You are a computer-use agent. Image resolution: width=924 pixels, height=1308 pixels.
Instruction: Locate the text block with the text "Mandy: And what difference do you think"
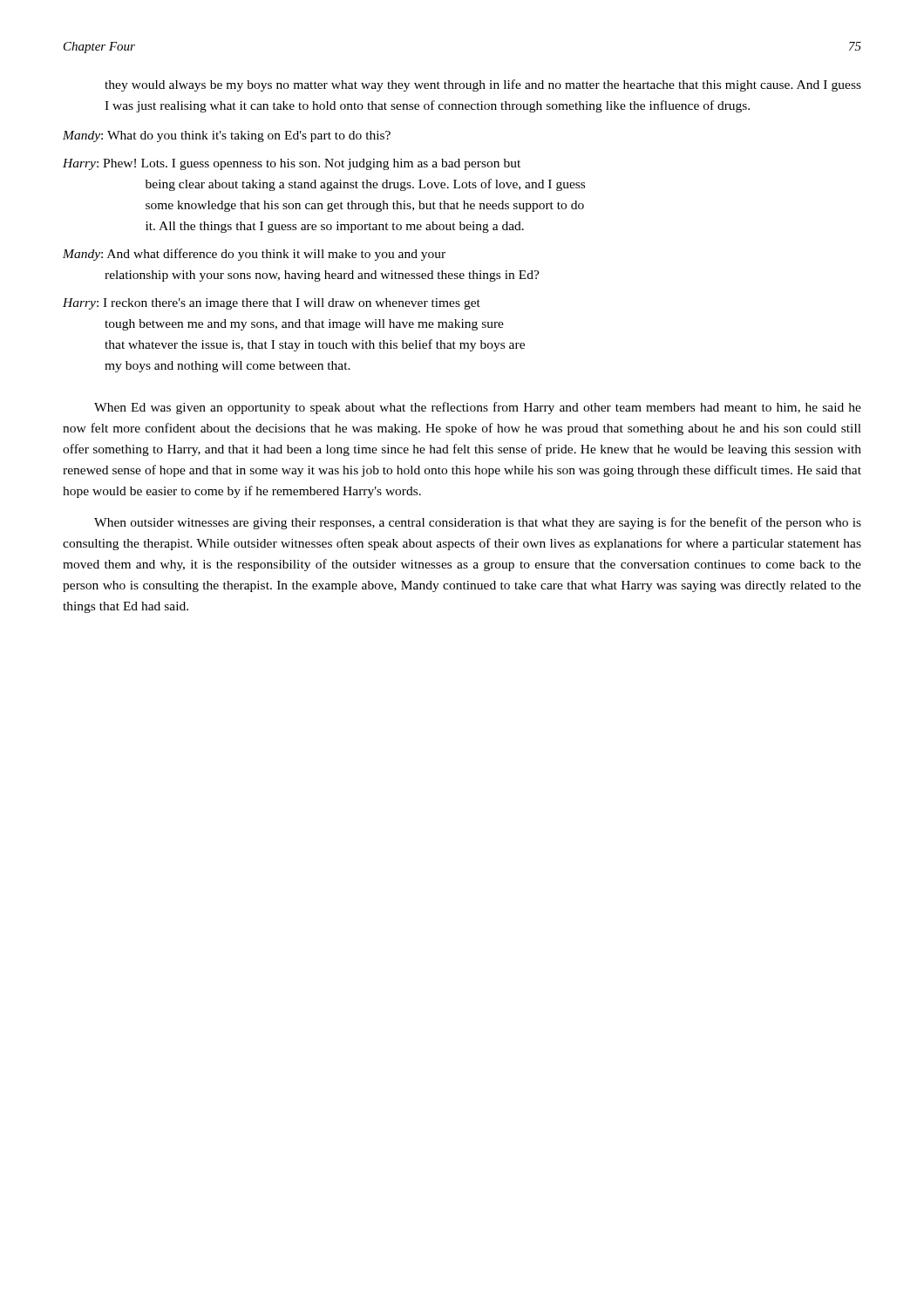(x=462, y=266)
